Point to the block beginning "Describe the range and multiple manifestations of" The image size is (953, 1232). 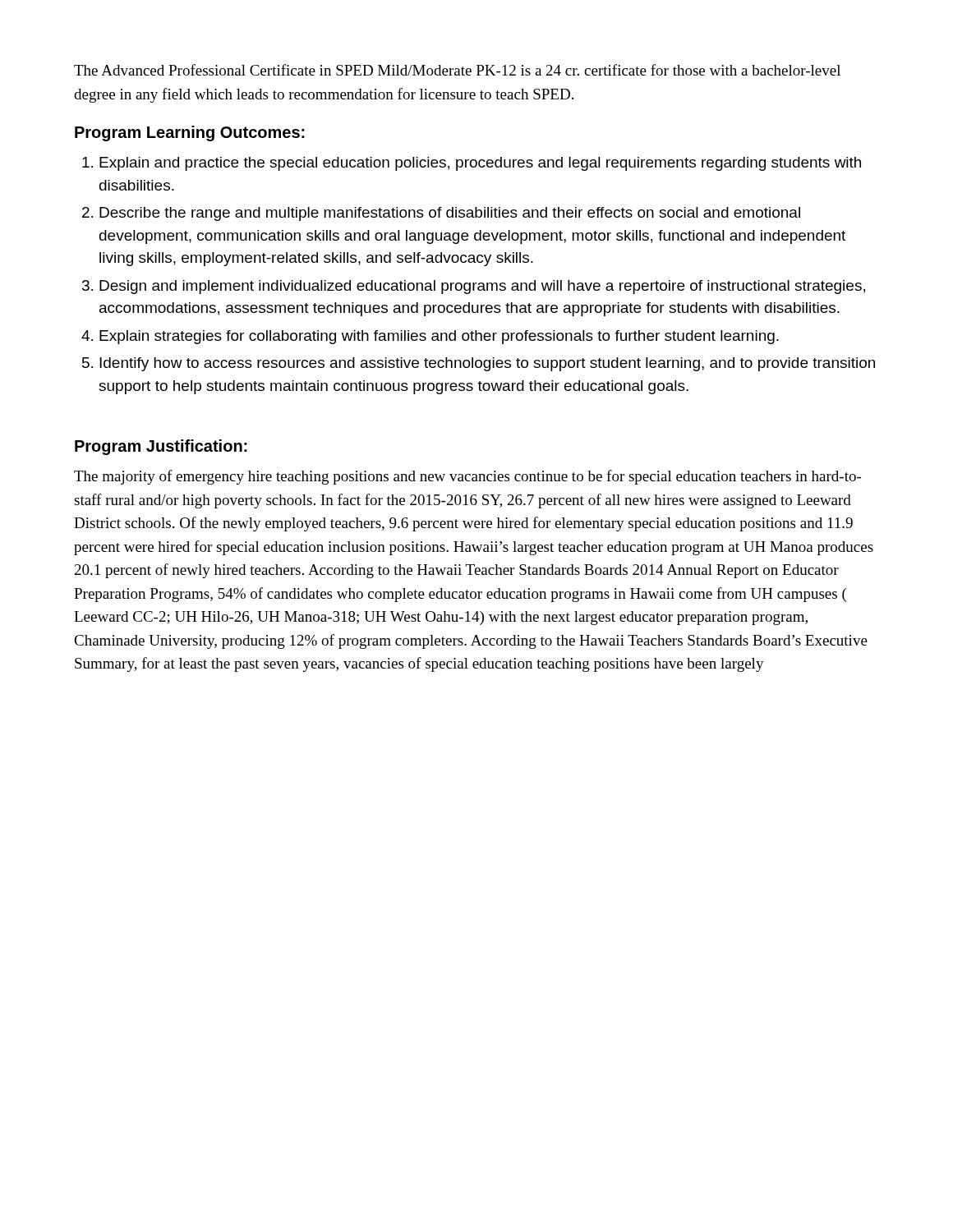point(476,235)
